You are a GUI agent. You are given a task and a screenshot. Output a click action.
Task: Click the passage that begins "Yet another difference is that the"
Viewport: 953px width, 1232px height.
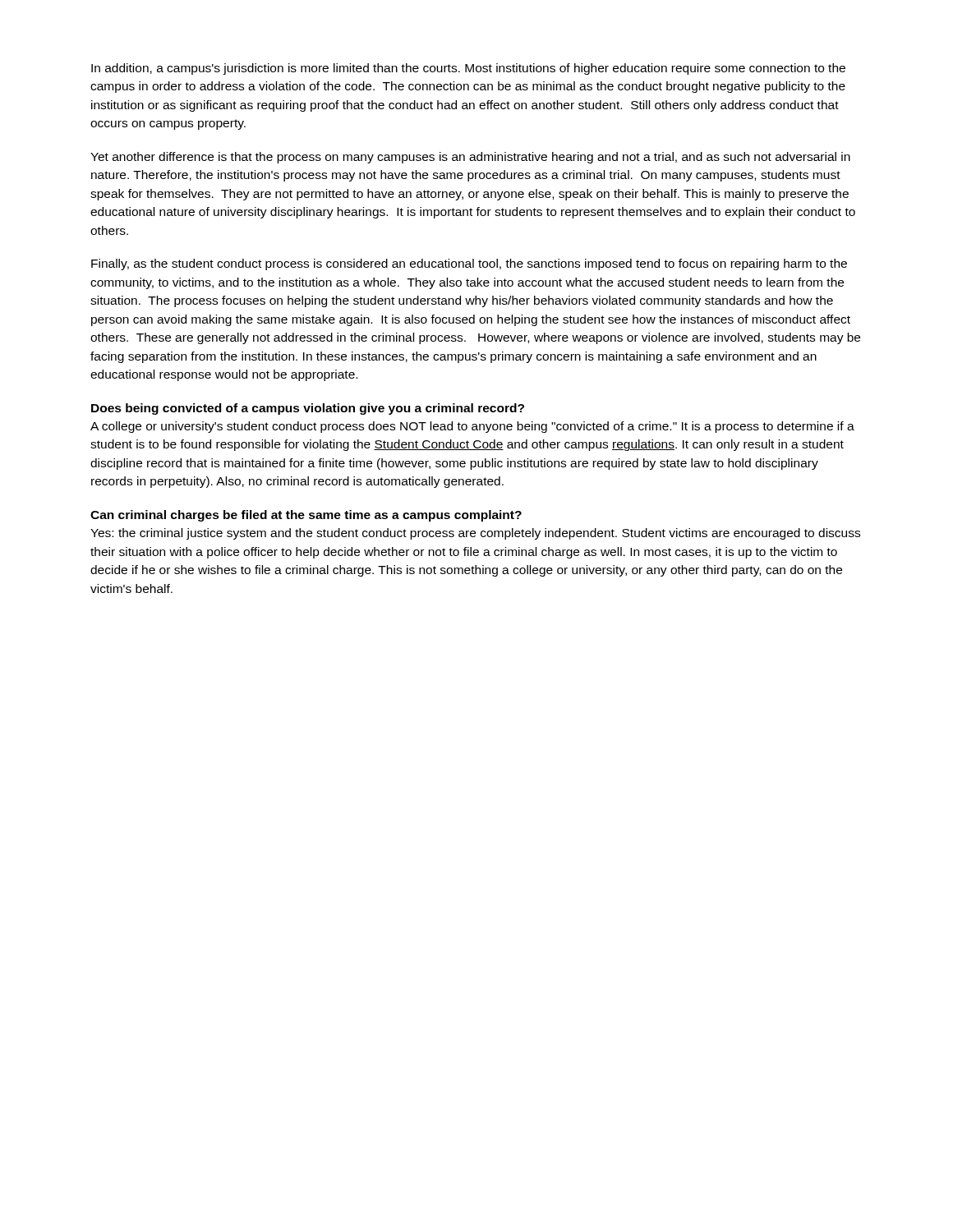coord(473,193)
